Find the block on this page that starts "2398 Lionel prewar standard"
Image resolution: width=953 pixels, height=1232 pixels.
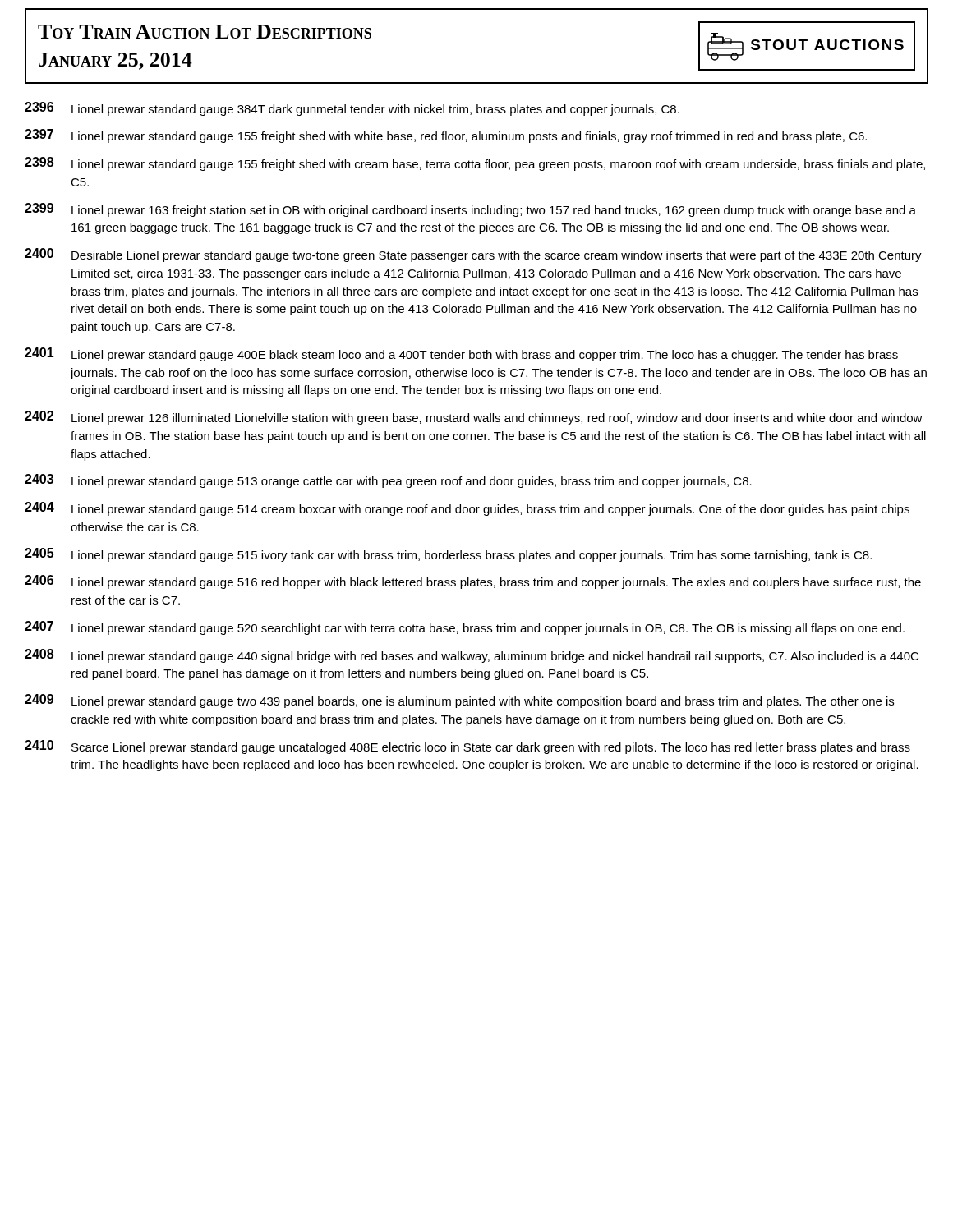click(x=476, y=173)
